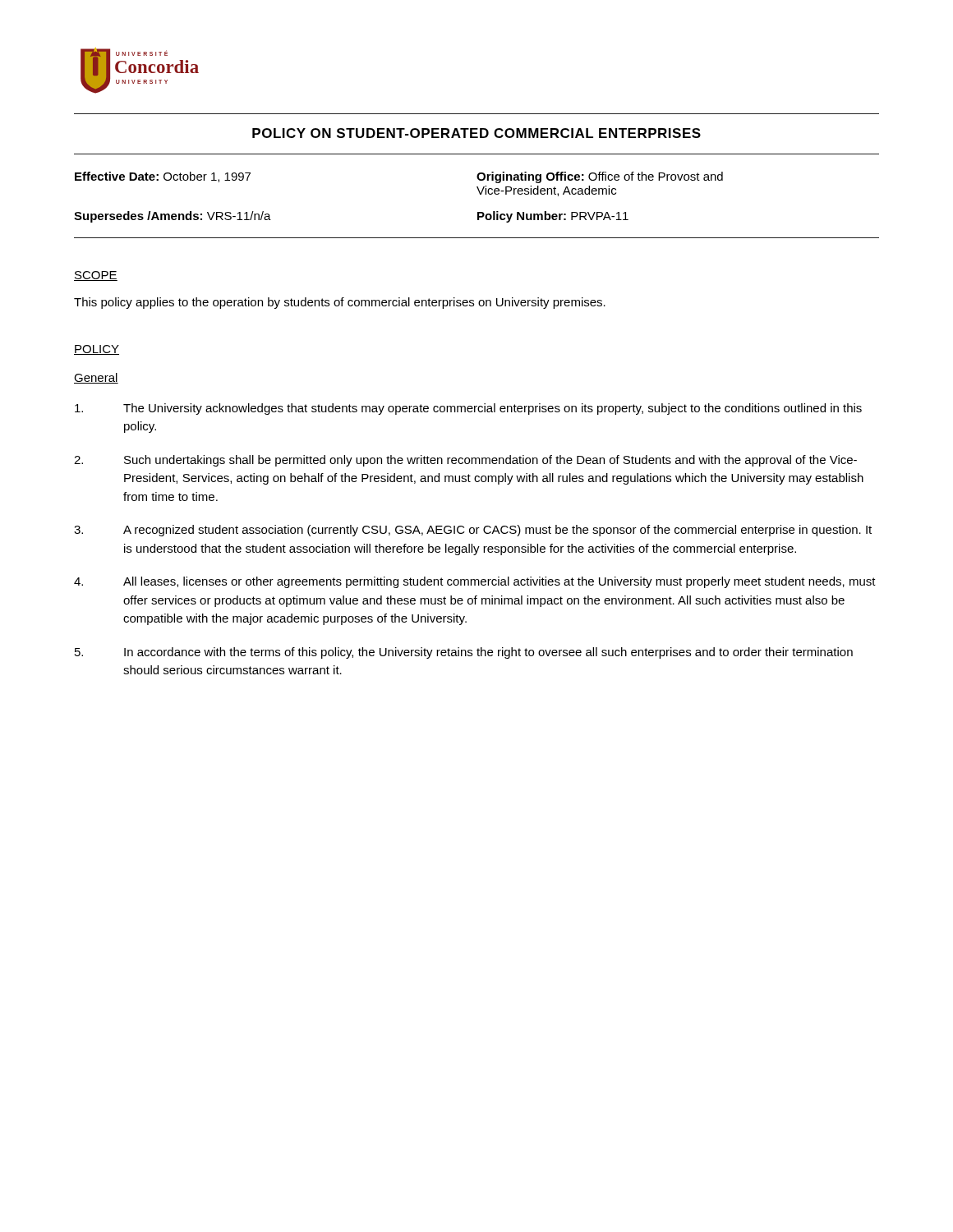
Task: Locate the table
Action: pos(476,196)
